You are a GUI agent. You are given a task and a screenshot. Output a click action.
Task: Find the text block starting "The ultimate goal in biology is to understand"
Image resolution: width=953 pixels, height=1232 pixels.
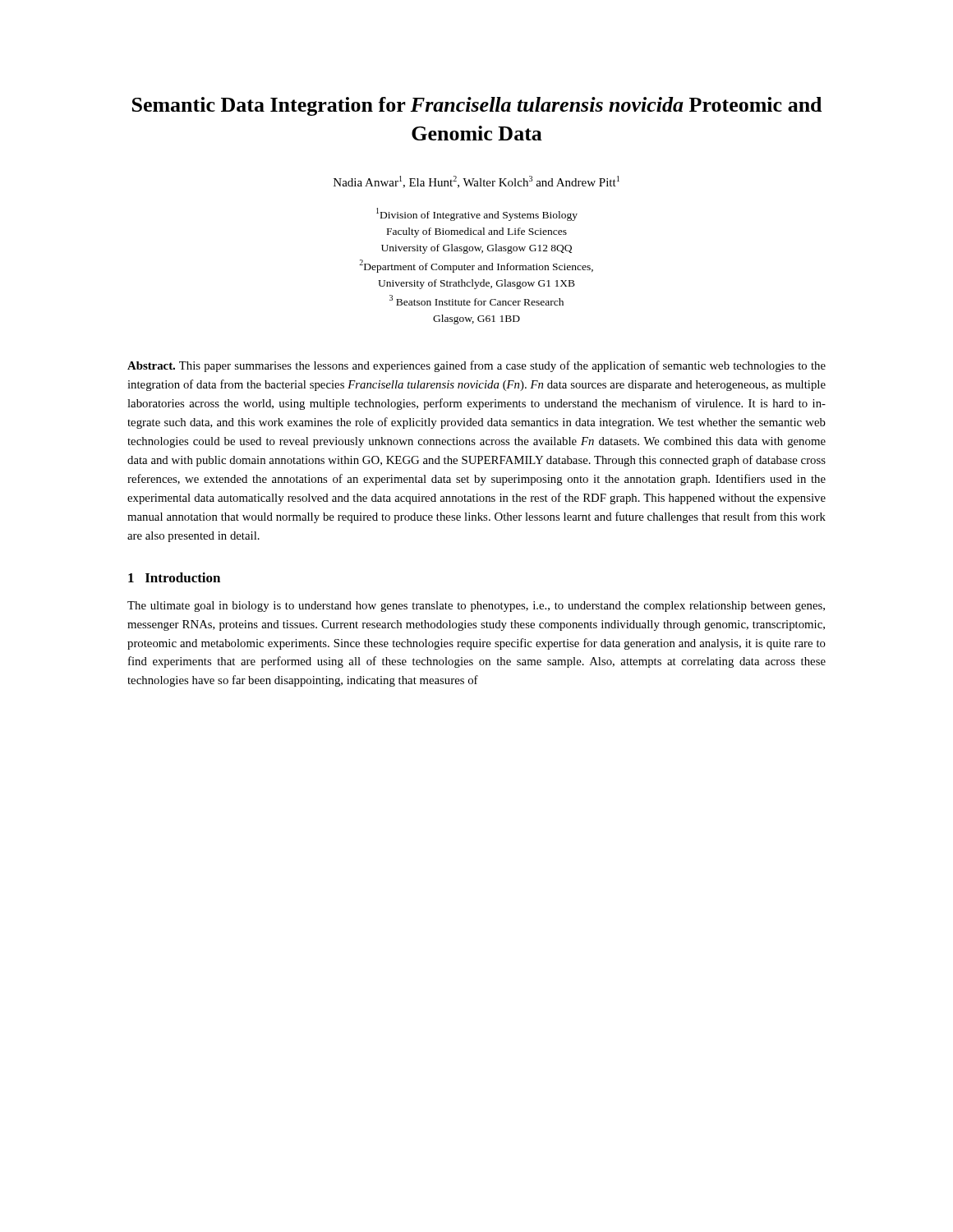click(x=476, y=643)
